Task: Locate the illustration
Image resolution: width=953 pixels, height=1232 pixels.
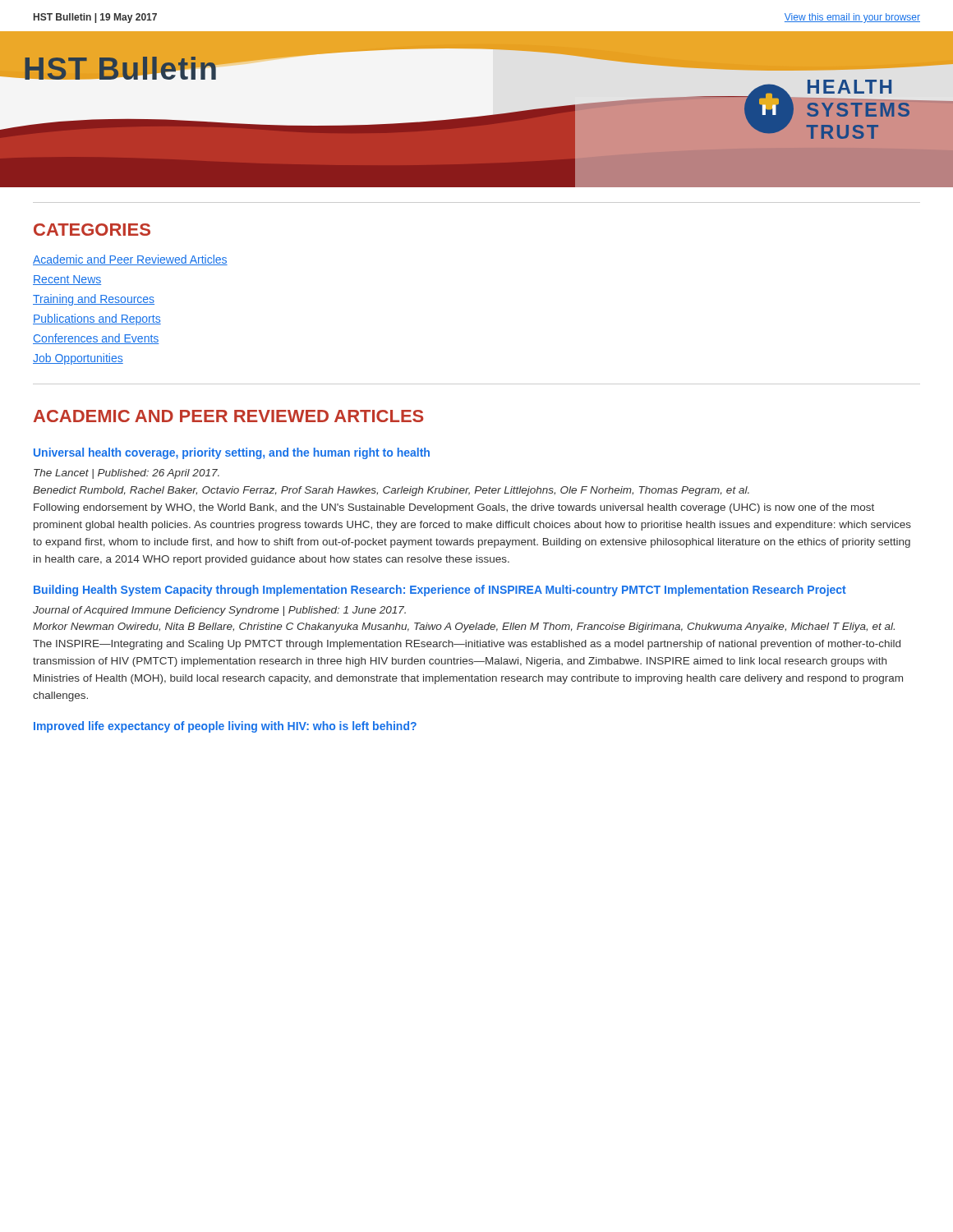Action: 476,109
